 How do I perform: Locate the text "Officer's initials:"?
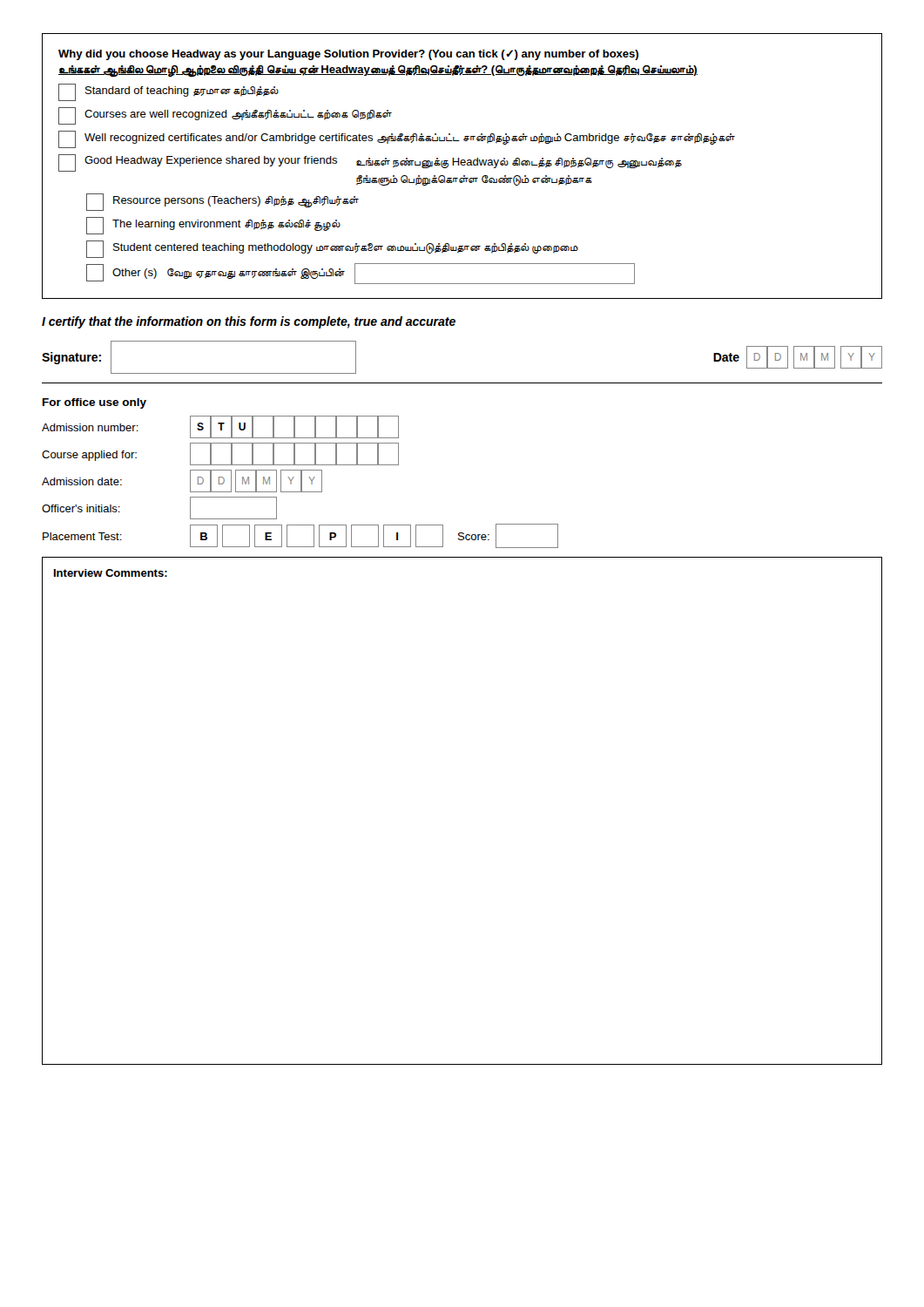(80, 508)
